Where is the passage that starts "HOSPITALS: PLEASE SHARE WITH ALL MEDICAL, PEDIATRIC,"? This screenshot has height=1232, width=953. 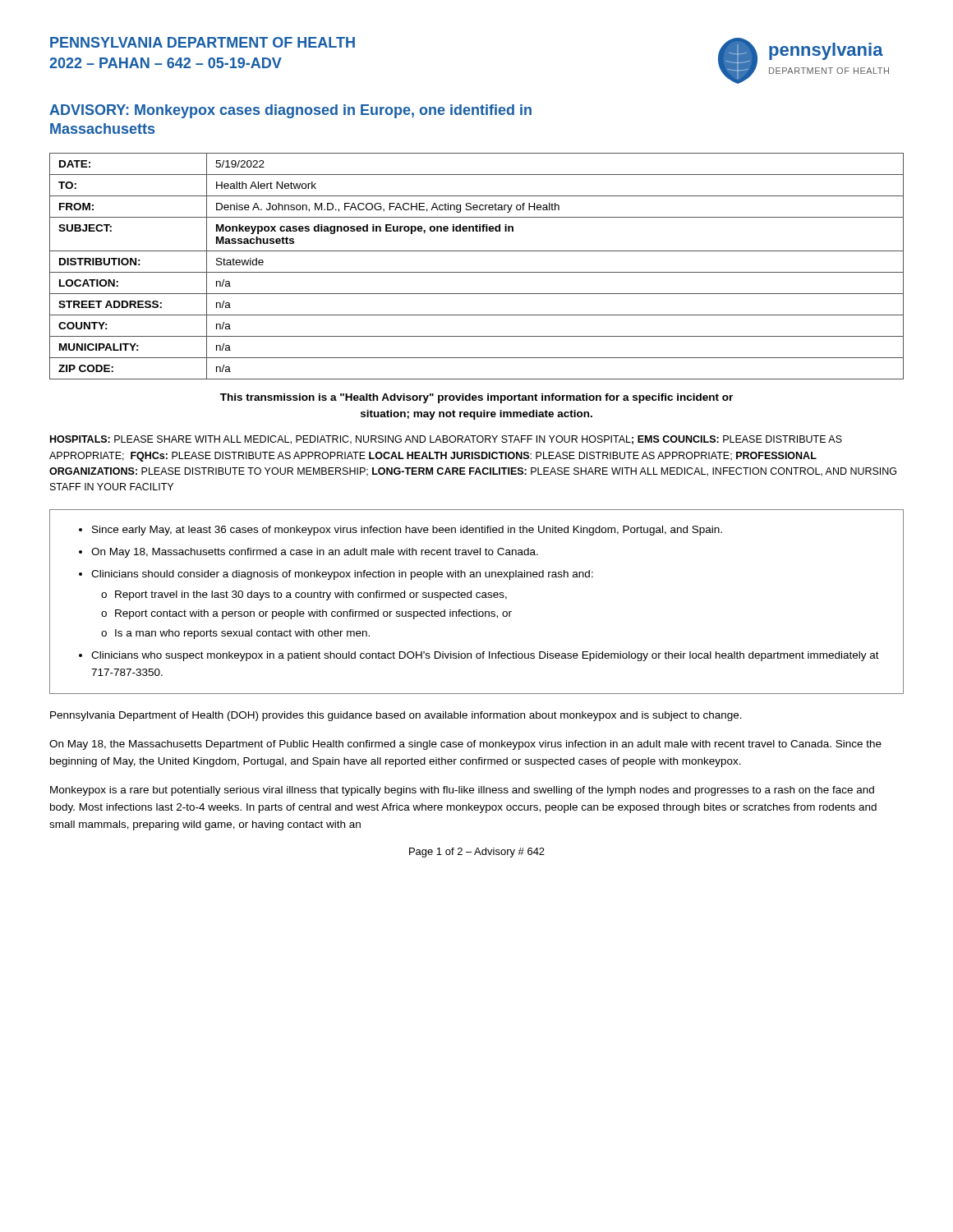(473, 464)
